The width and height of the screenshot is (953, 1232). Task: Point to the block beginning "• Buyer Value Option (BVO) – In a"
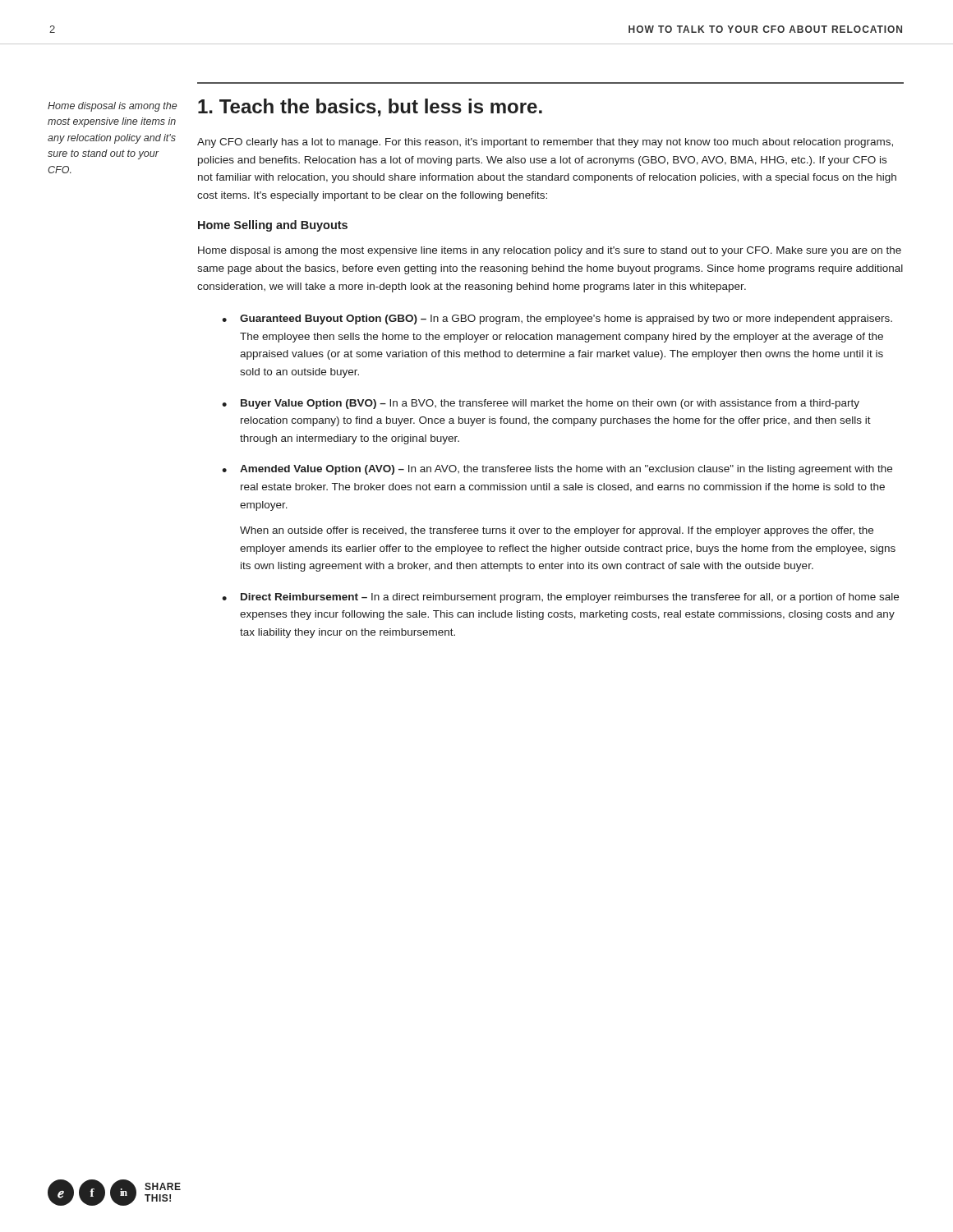563,420
